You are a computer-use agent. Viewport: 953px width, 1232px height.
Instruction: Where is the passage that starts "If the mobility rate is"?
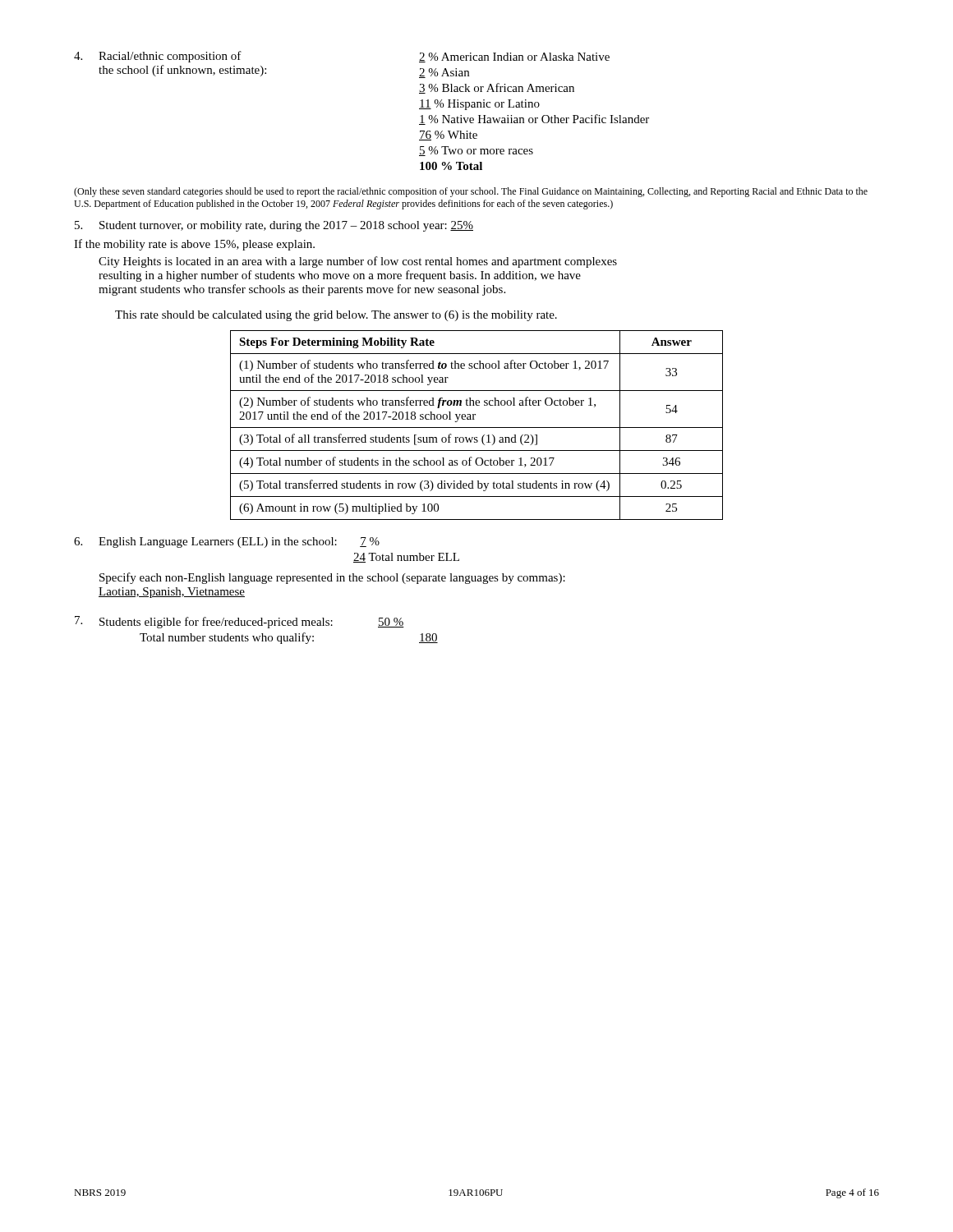tap(195, 244)
